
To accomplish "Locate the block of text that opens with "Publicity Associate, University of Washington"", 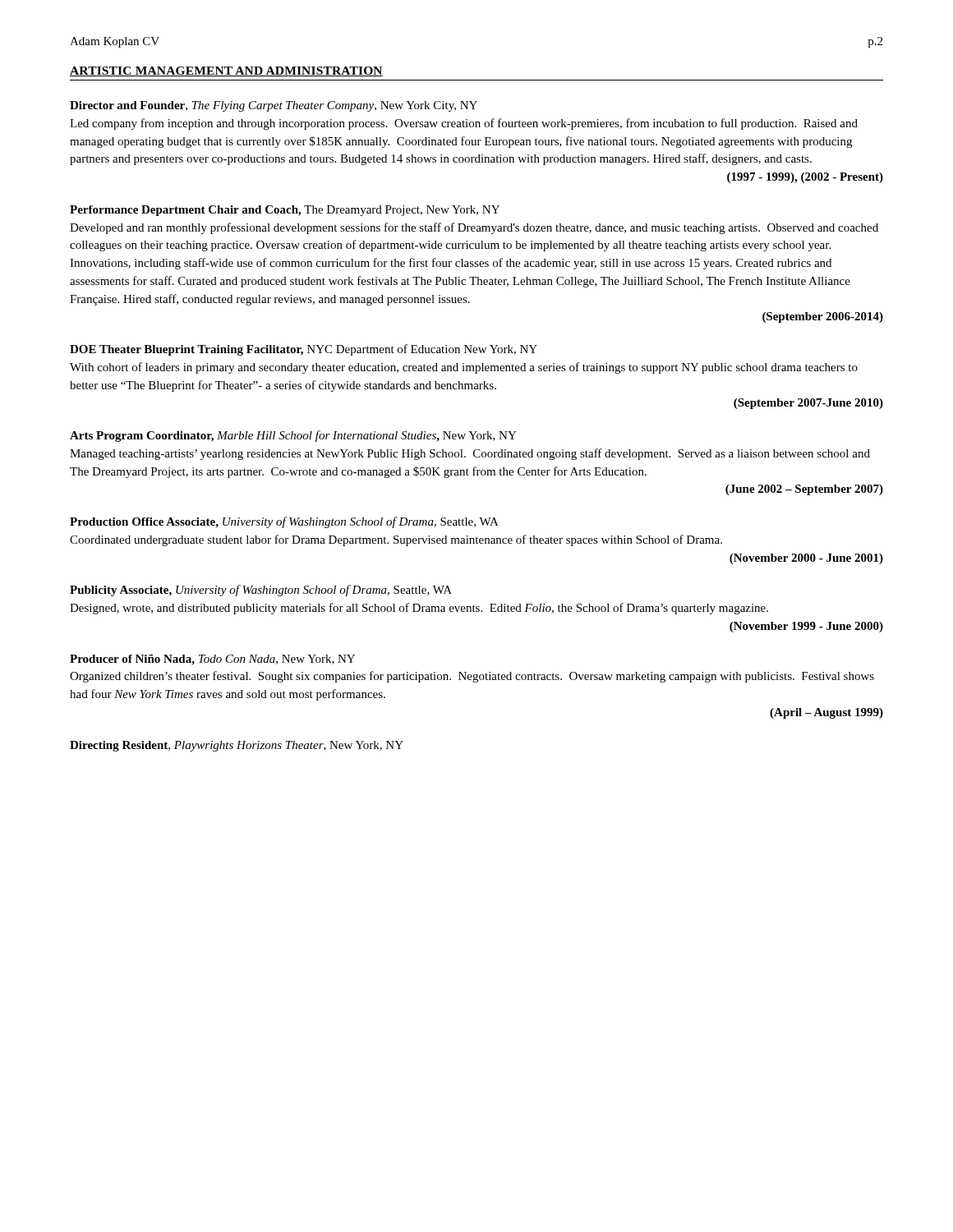I will (476, 609).
